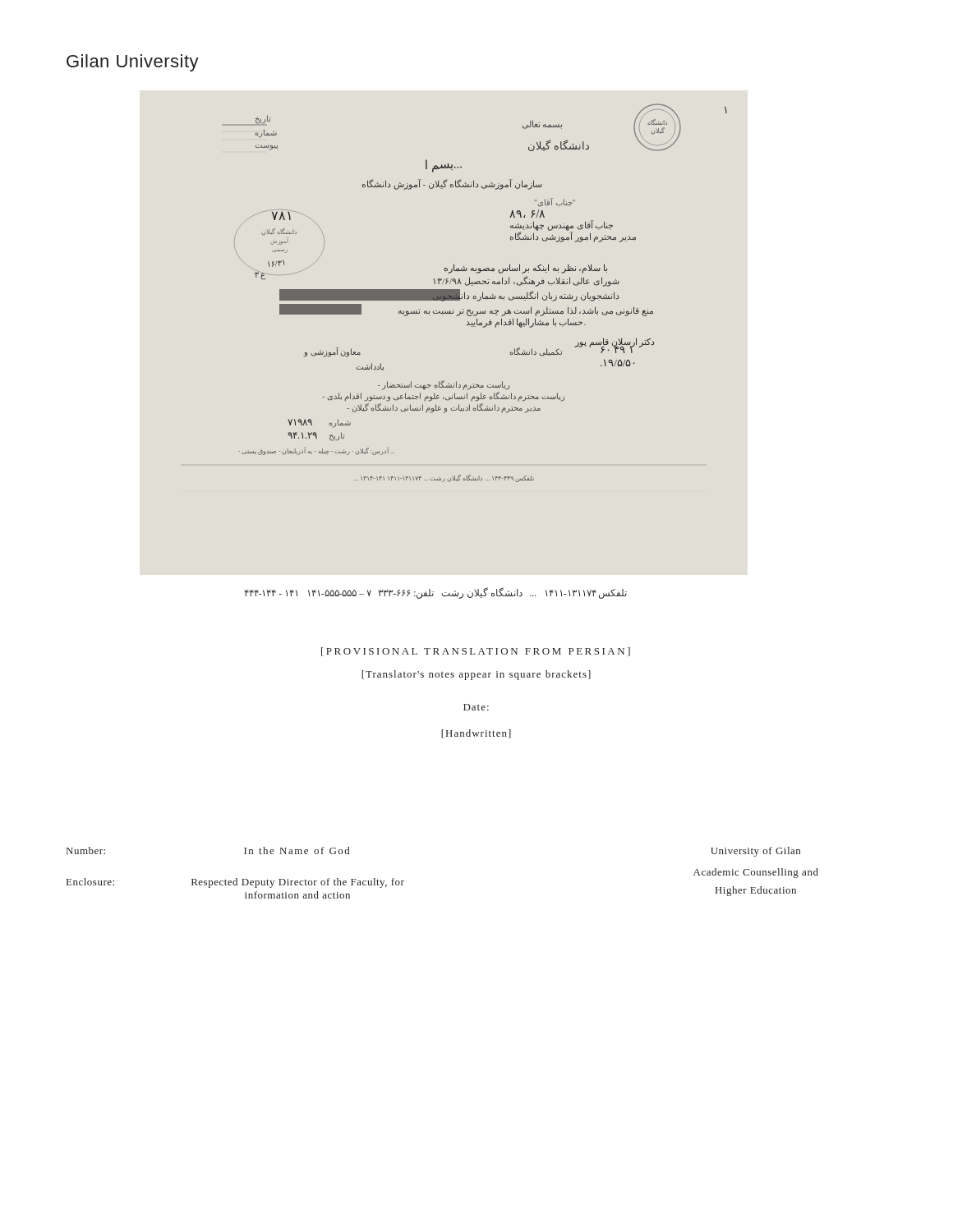
Task: Point to "[PROVISIONAL TRANSLATION FROM PERSIAN]"
Action: pos(476,651)
